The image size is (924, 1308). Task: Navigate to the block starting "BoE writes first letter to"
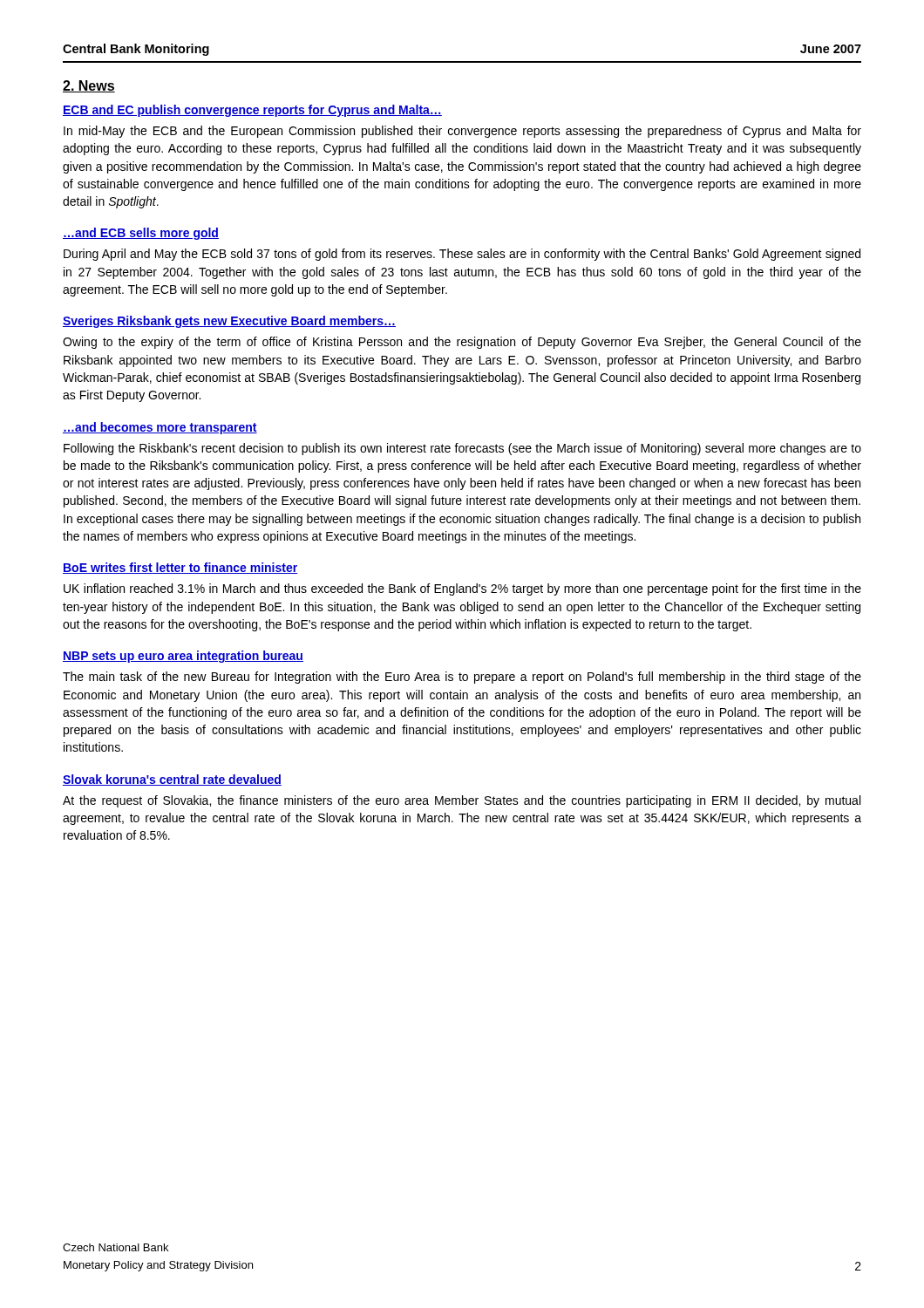point(180,568)
